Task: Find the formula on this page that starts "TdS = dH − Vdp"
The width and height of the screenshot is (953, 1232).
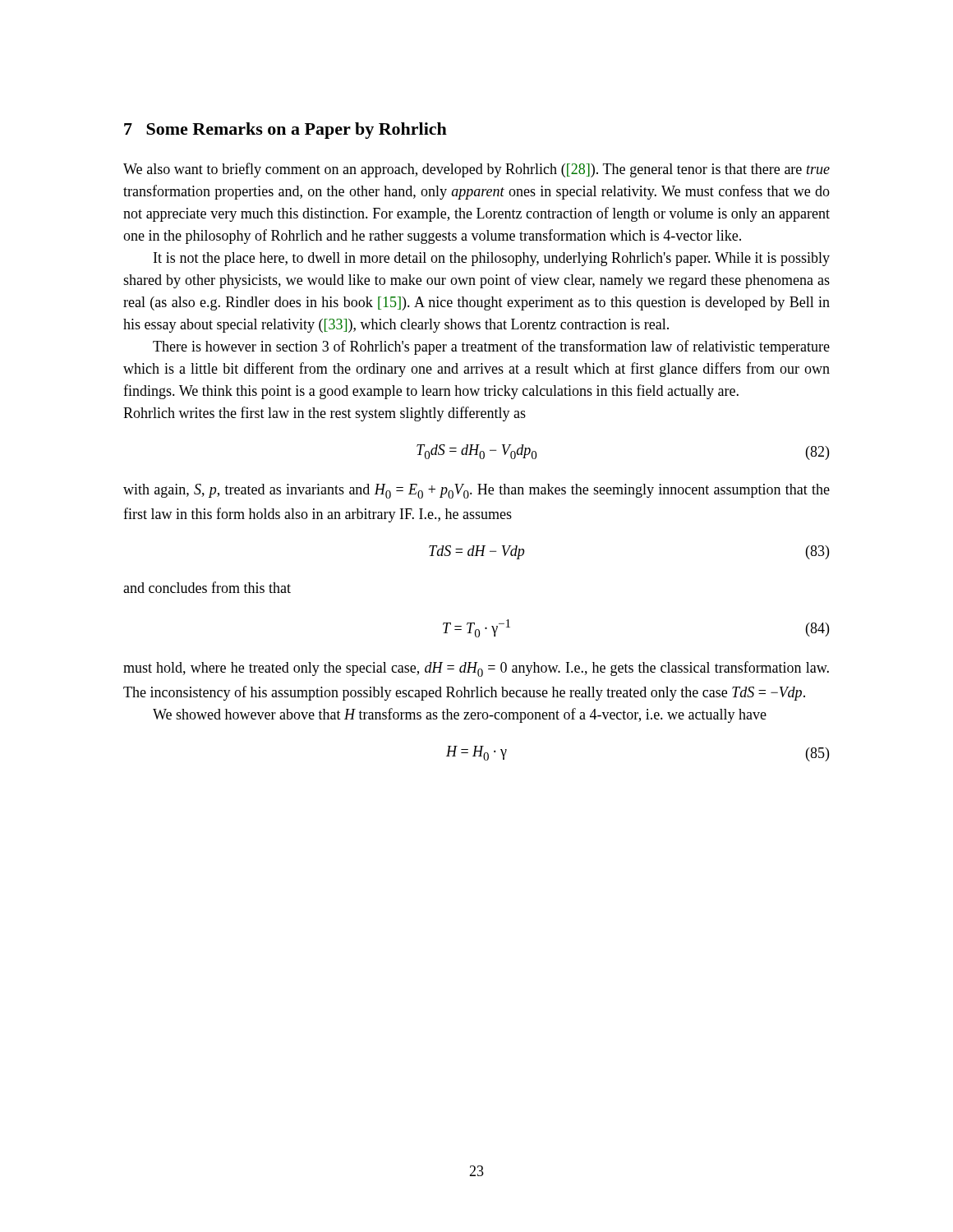Action: (x=476, y=552)
